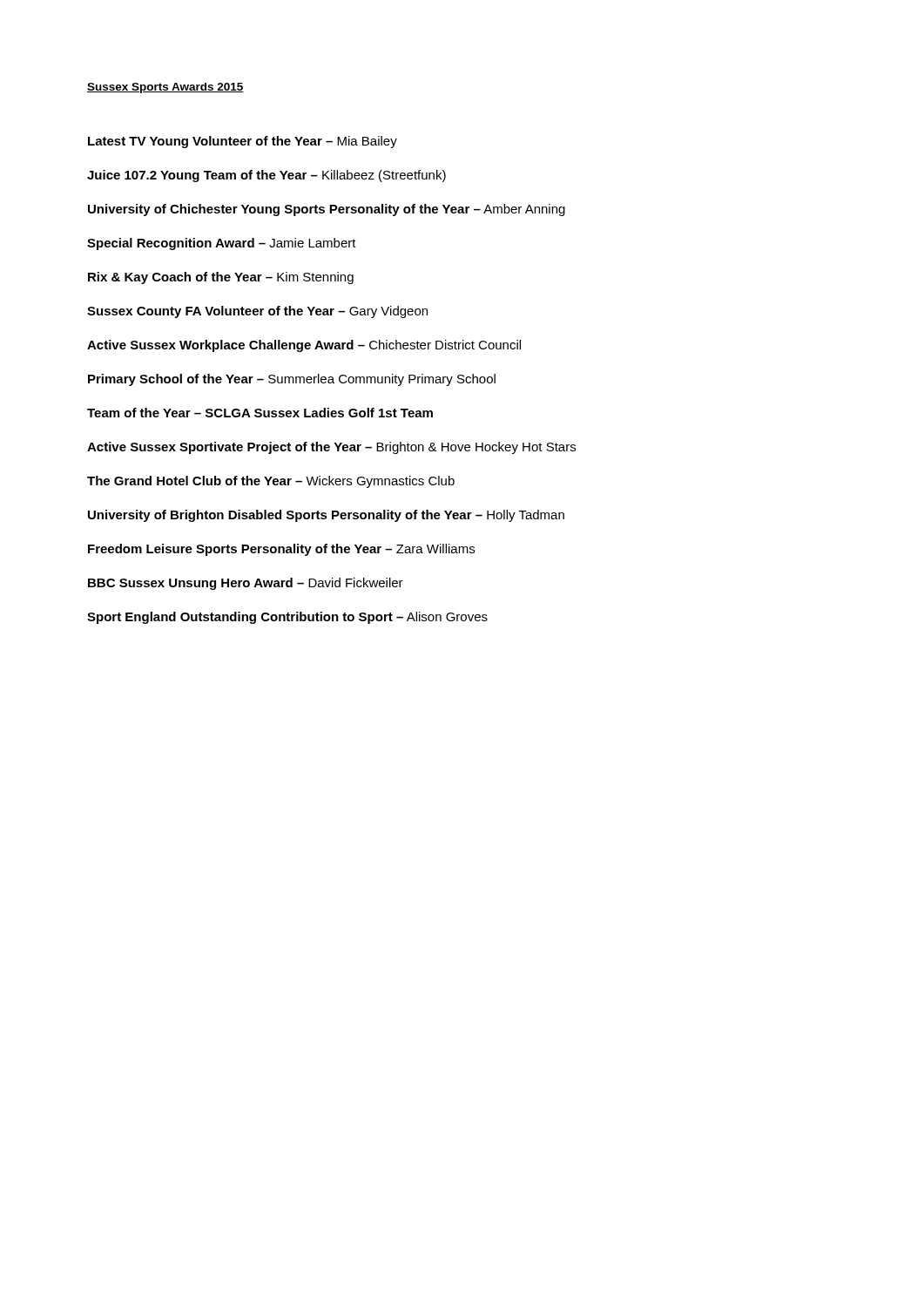The image size is (924, 1307).
Task: Where is the passage that starts "BBC Sussex Unsung Hero Award –"?
Action: (x=245, y=582)
